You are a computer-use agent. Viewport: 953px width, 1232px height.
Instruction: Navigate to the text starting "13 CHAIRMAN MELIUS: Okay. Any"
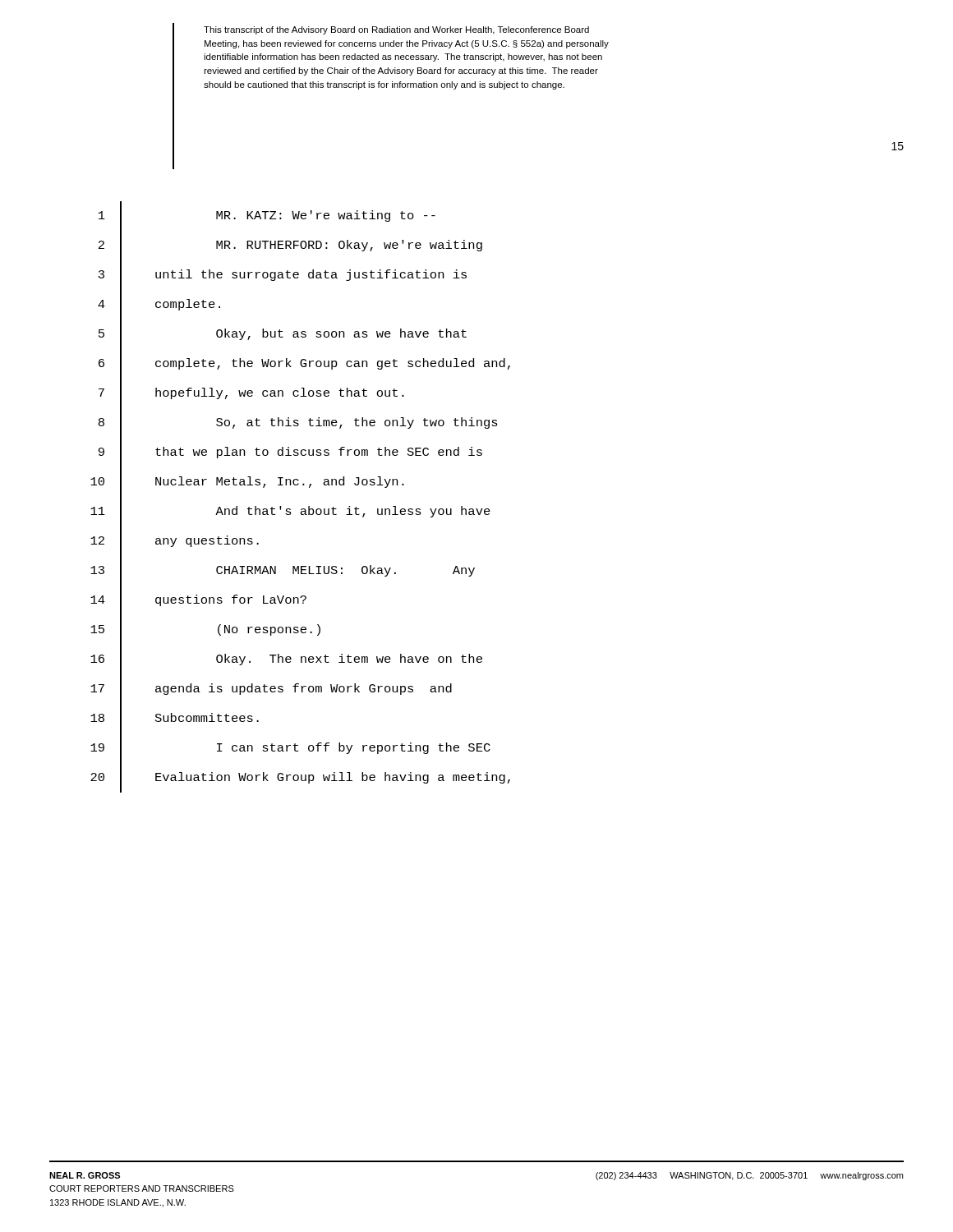[262, 571]
